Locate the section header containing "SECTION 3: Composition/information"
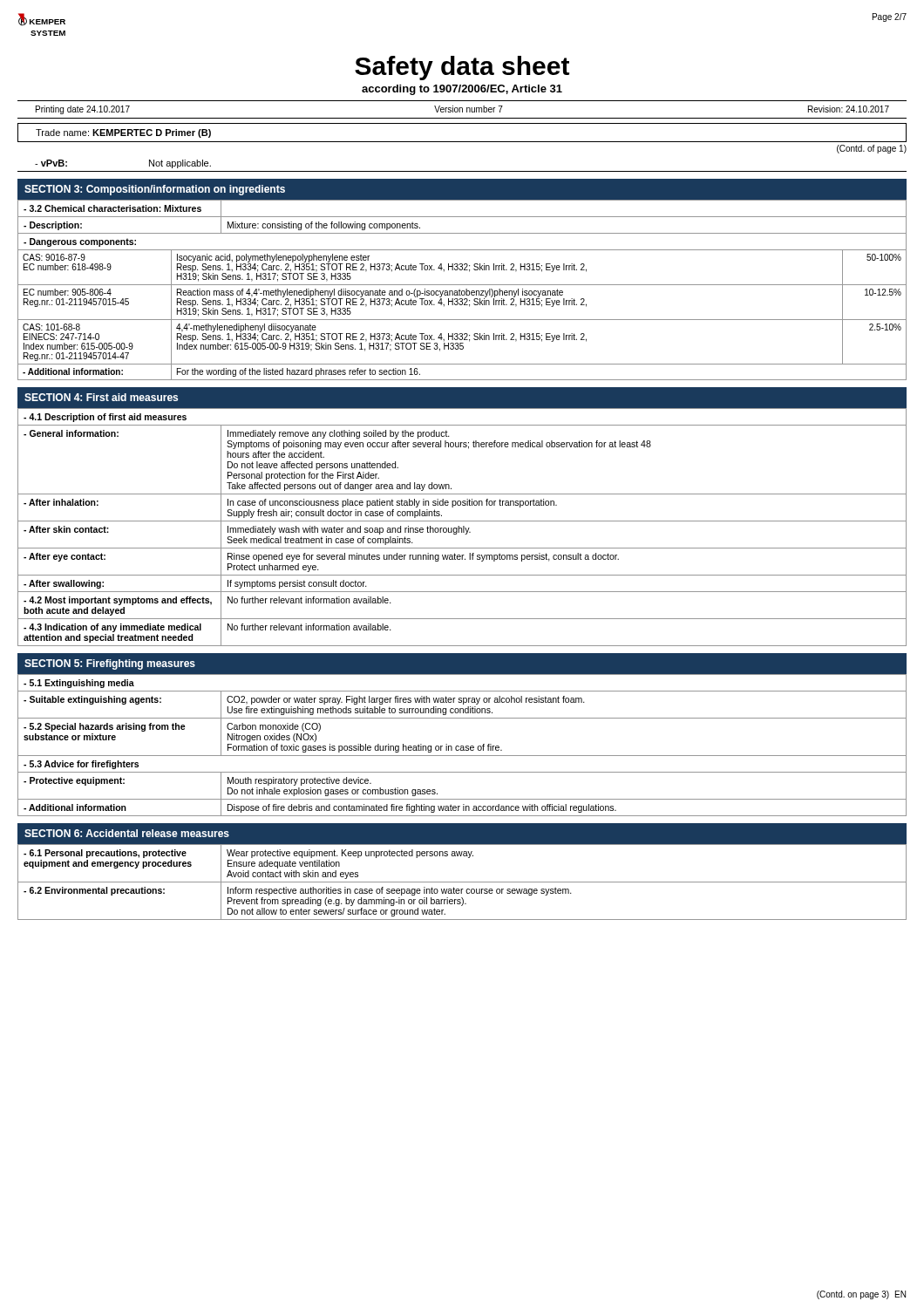The height and width of the screenshot is (1308, 924). tap(155, 189)
